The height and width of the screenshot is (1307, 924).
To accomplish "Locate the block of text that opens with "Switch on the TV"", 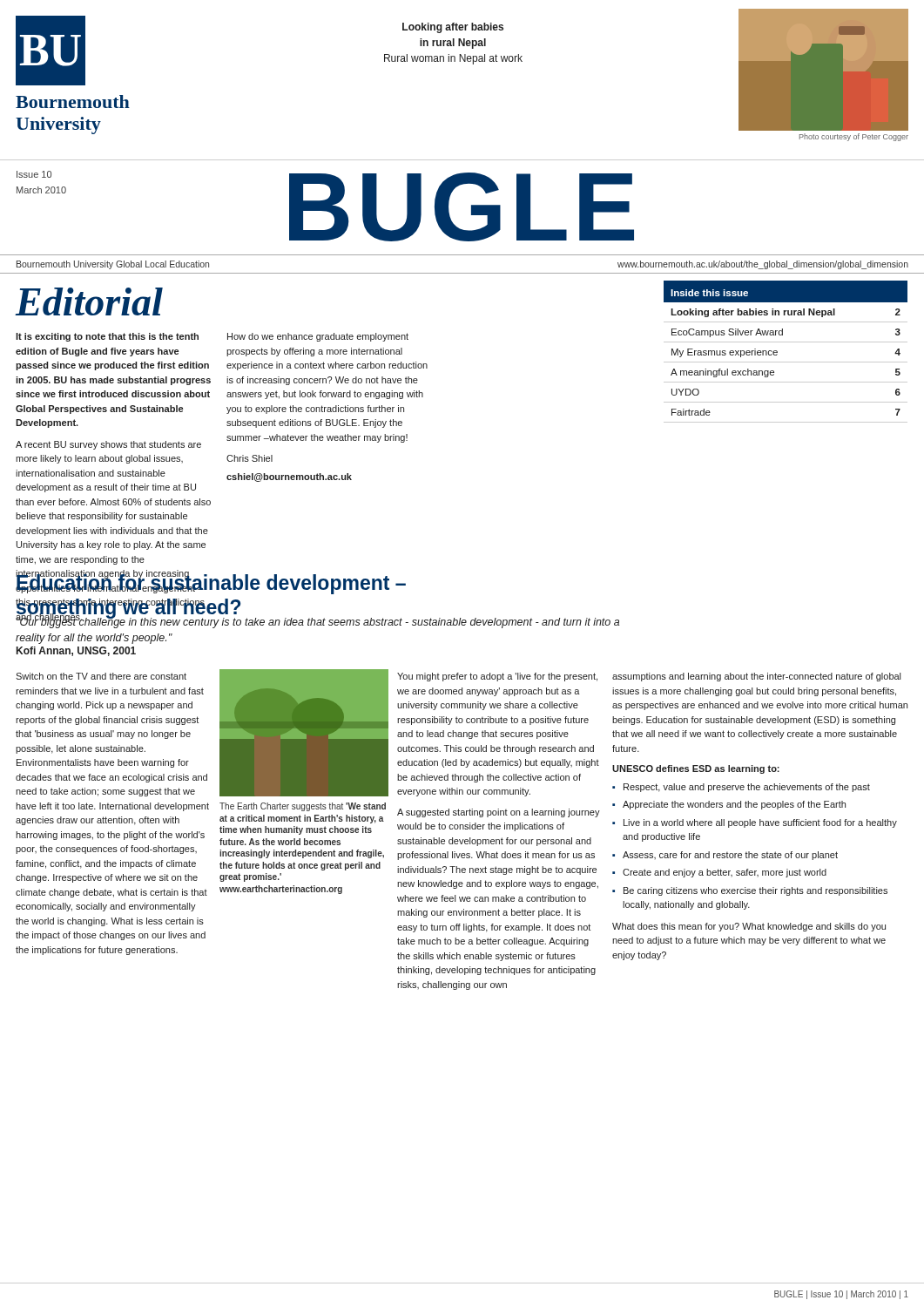I will coord(113,813).
